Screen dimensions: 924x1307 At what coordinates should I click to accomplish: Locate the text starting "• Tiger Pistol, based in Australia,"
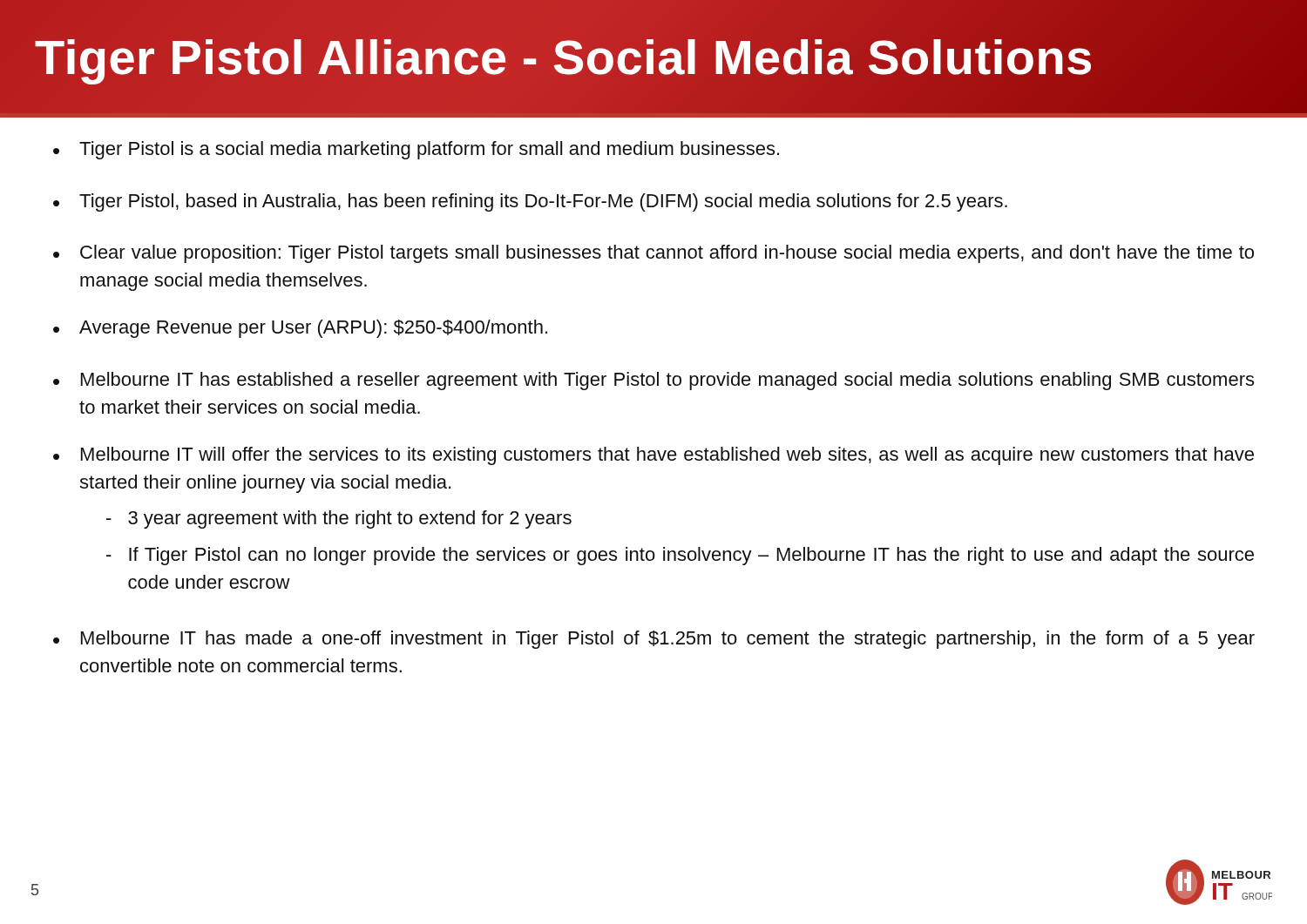654,203
